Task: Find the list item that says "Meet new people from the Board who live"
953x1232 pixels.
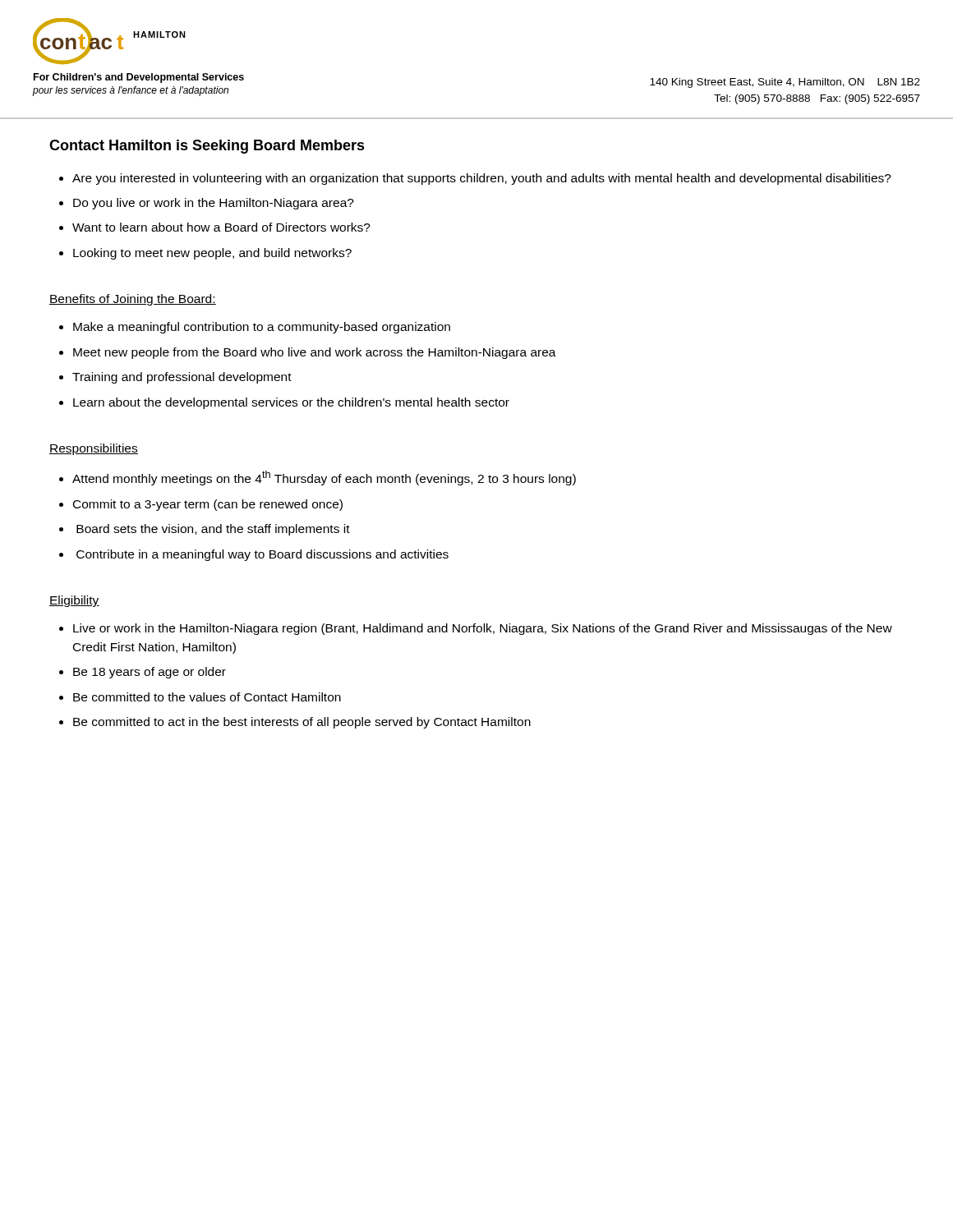Action: 314,352
